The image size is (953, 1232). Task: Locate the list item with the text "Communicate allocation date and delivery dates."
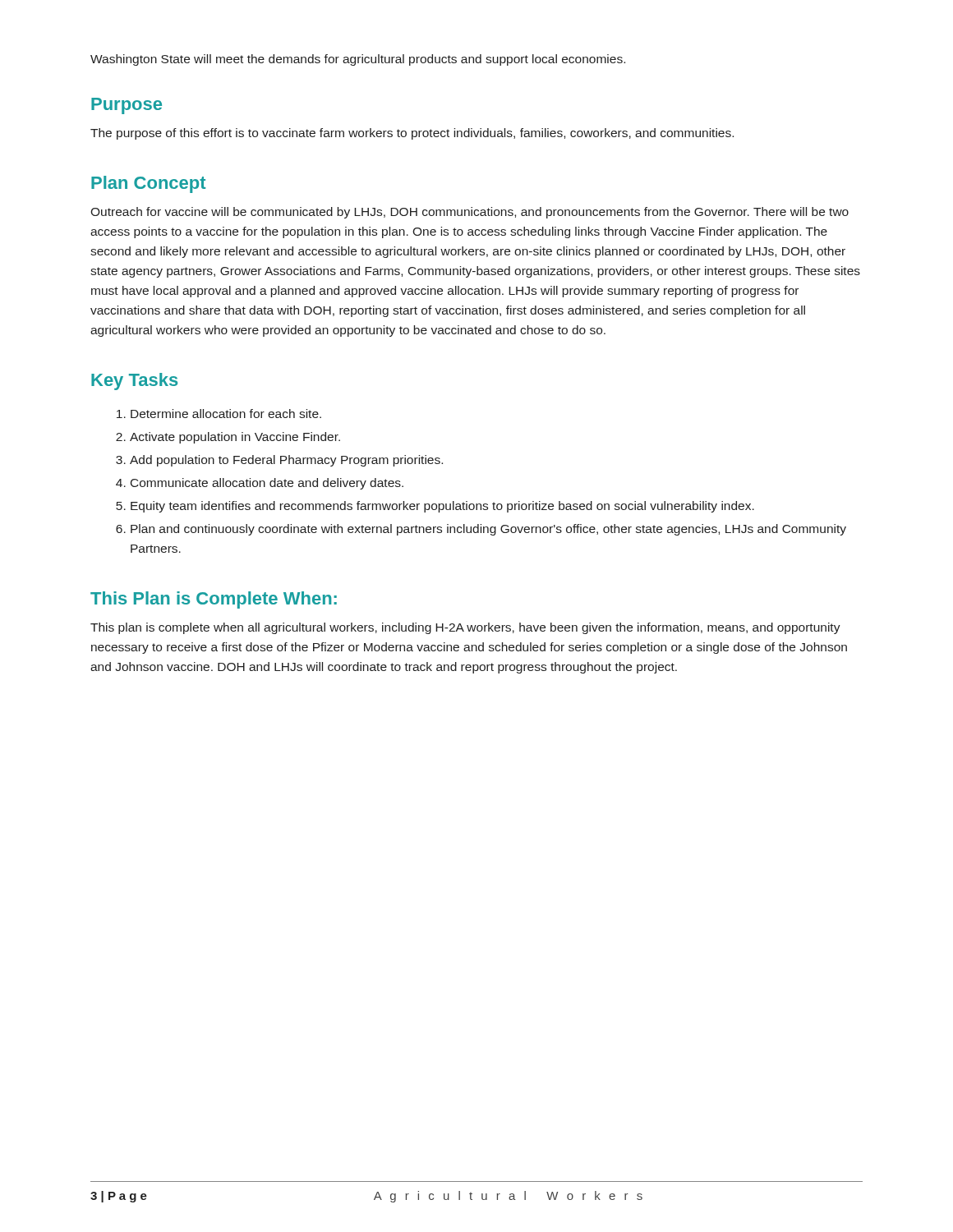click(x=267, y=482)
